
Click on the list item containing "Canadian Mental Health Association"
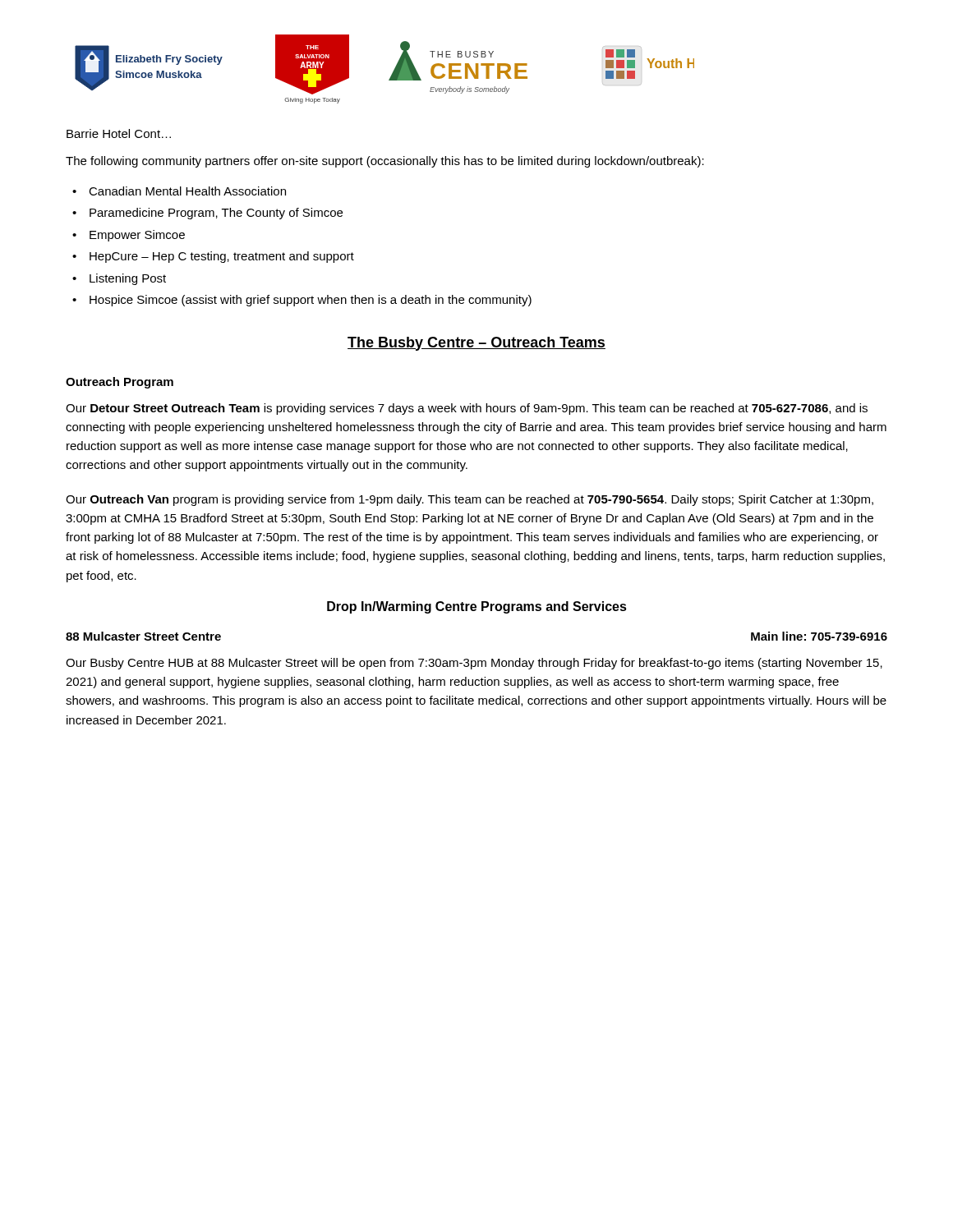[x=188, y=191]
